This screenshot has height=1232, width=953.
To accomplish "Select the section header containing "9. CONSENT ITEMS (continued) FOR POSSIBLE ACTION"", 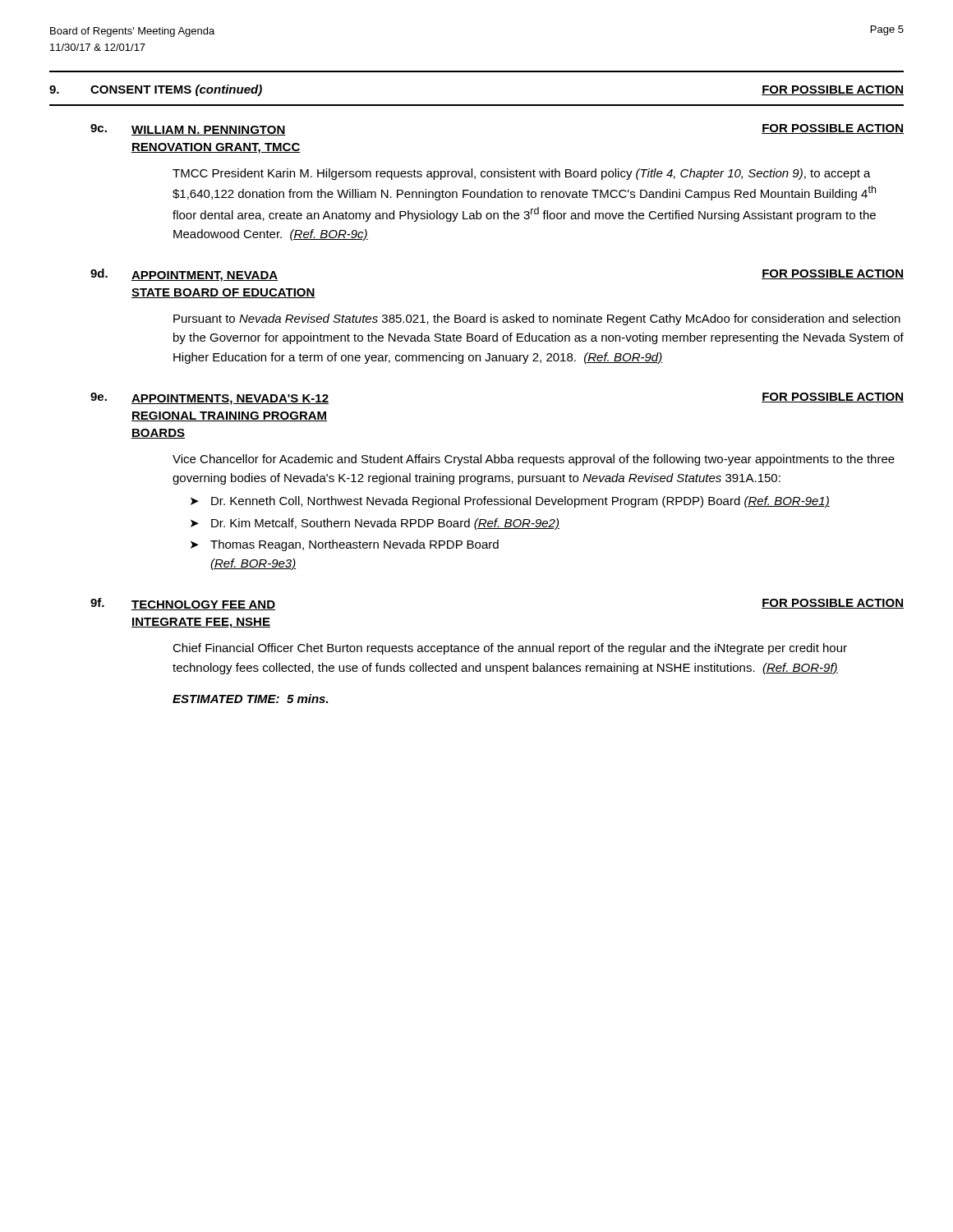I will click(x=178, y=90).
